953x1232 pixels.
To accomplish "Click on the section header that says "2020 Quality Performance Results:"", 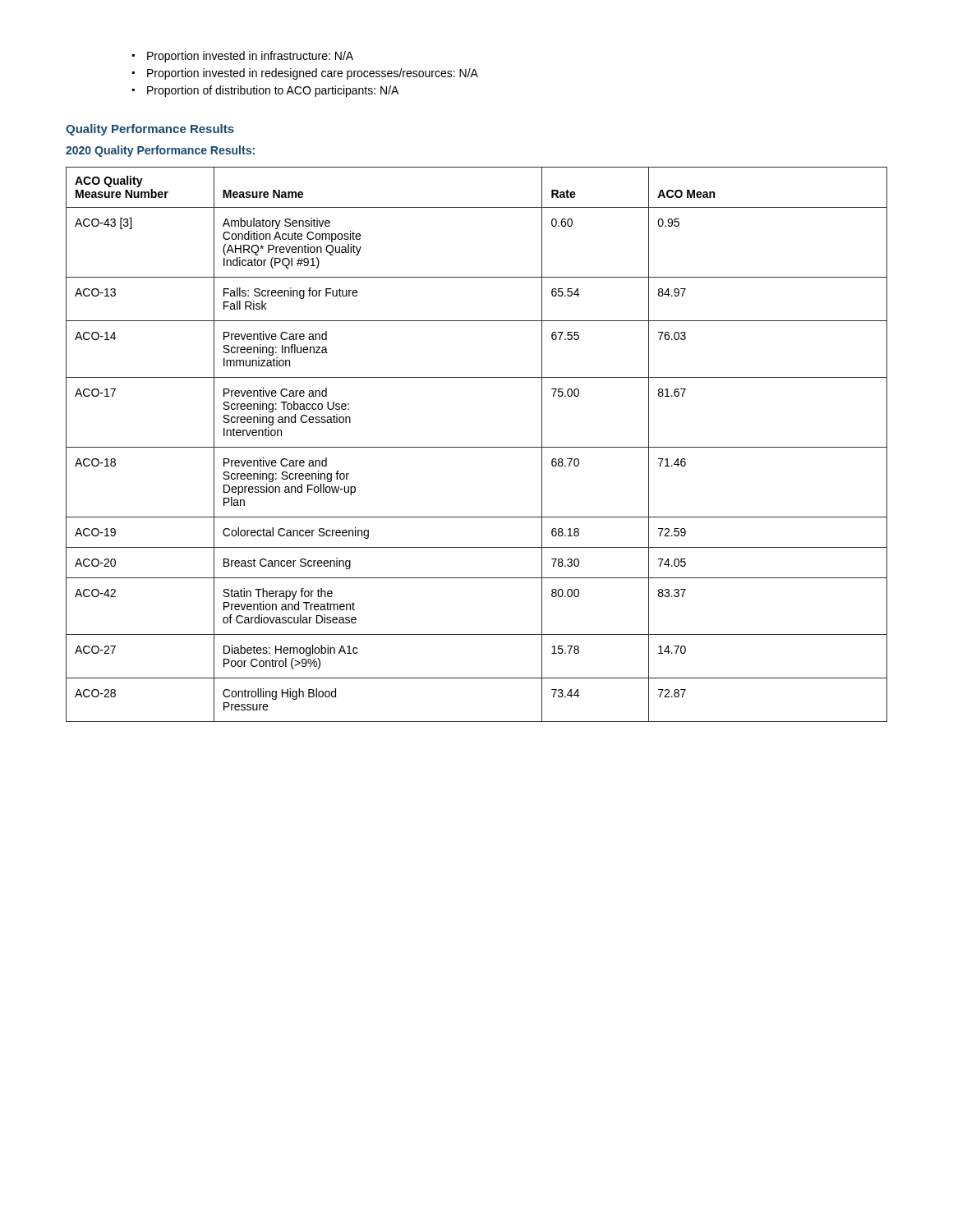I will (x=161, y=150).
